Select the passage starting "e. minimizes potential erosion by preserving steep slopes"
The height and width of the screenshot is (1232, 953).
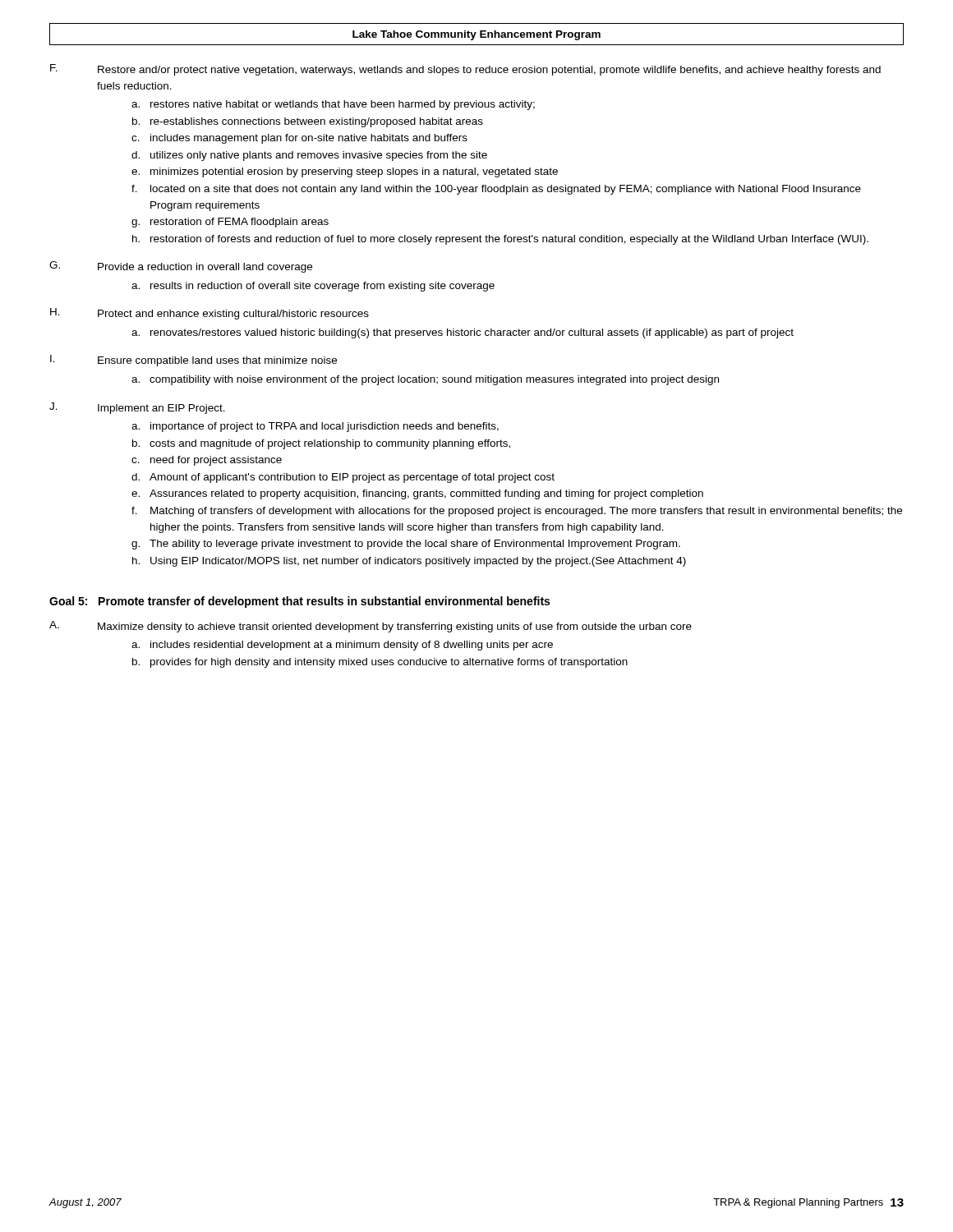(518, 172)
